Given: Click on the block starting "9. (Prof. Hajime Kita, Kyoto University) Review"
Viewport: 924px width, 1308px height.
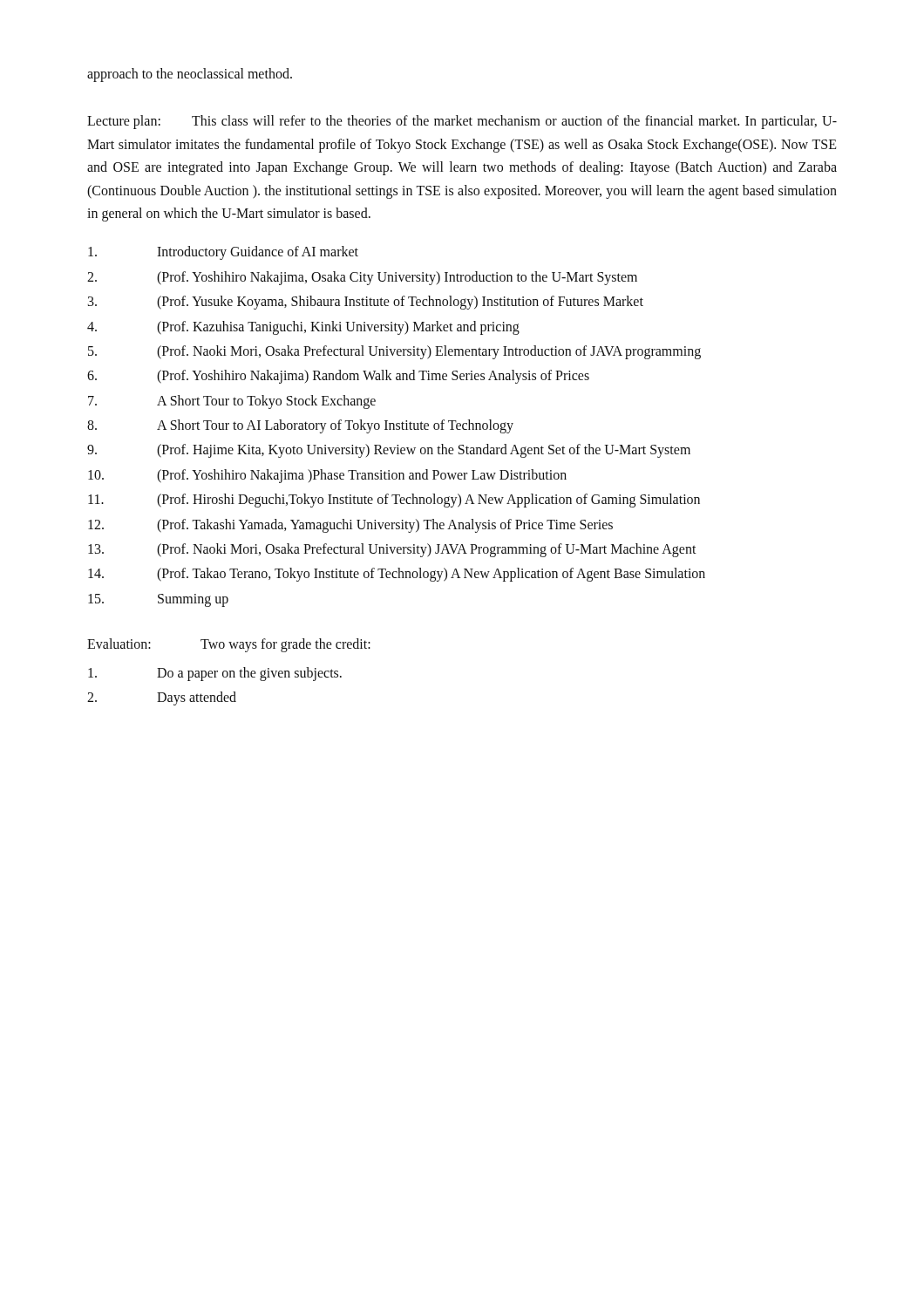Looking at the screenshot, I should tap(462, 450).
